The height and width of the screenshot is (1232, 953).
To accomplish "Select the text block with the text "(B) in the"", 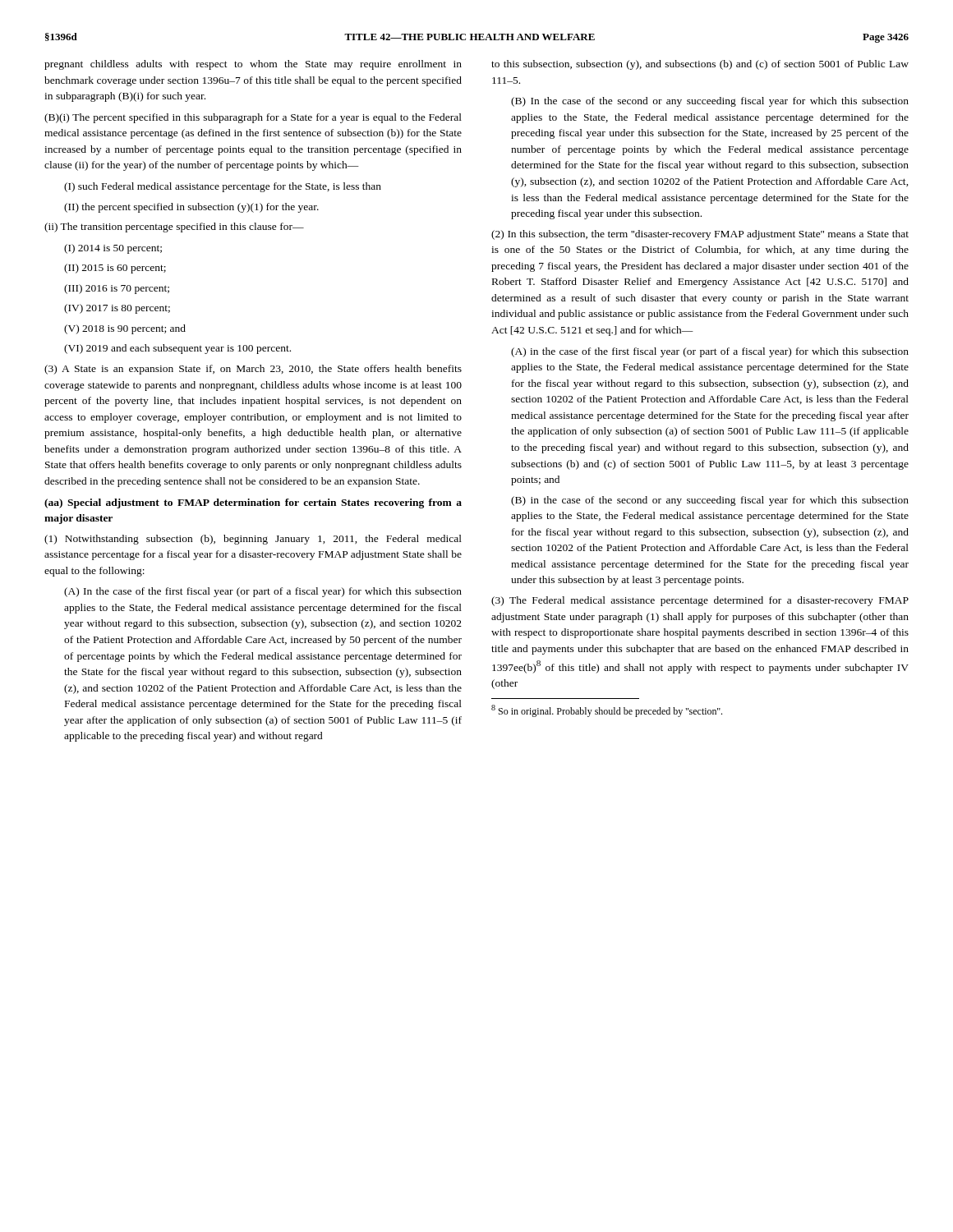I will tap(710, 540).
